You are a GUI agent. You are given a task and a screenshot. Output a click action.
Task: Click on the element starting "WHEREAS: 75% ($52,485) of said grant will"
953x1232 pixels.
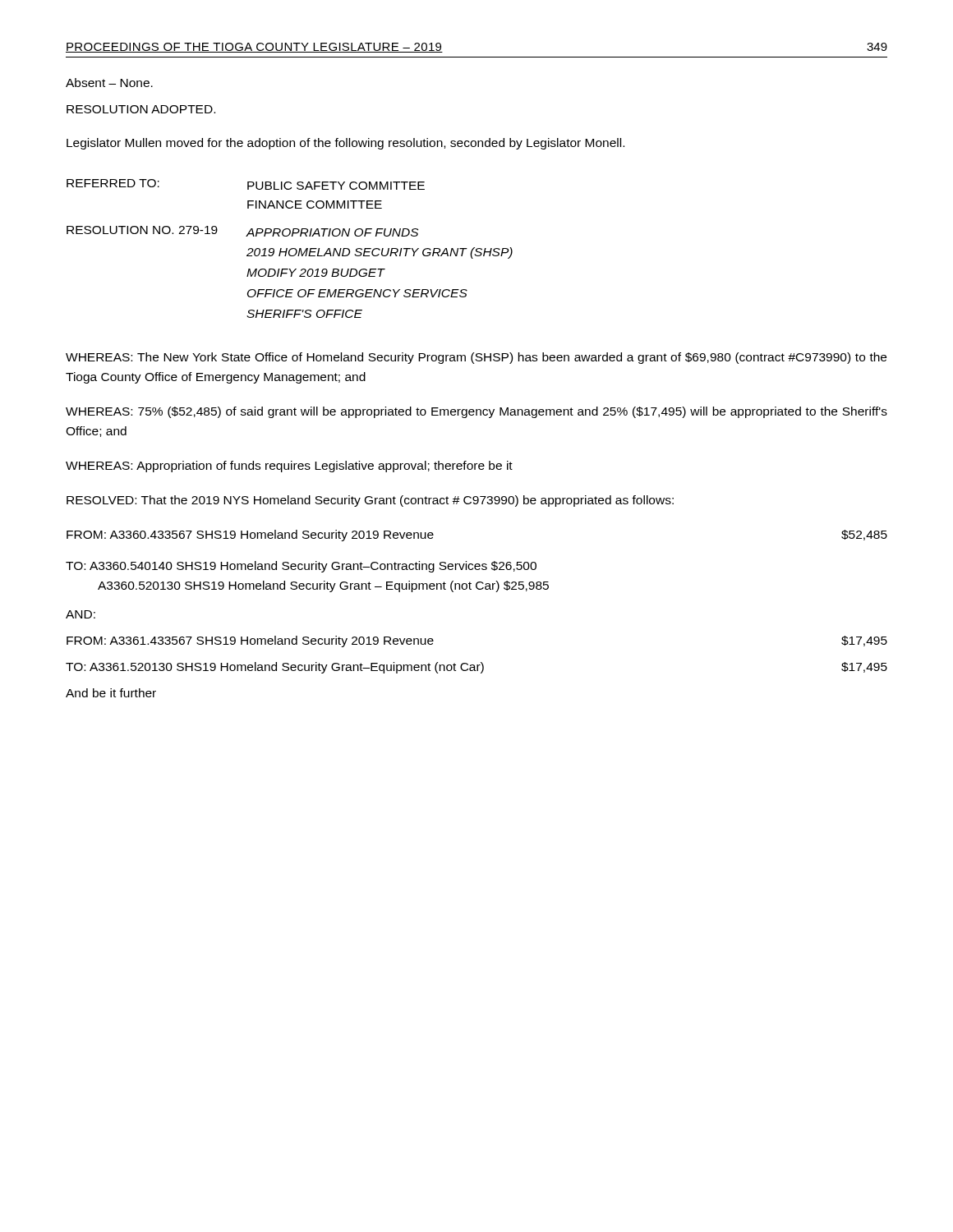[476, 421]
